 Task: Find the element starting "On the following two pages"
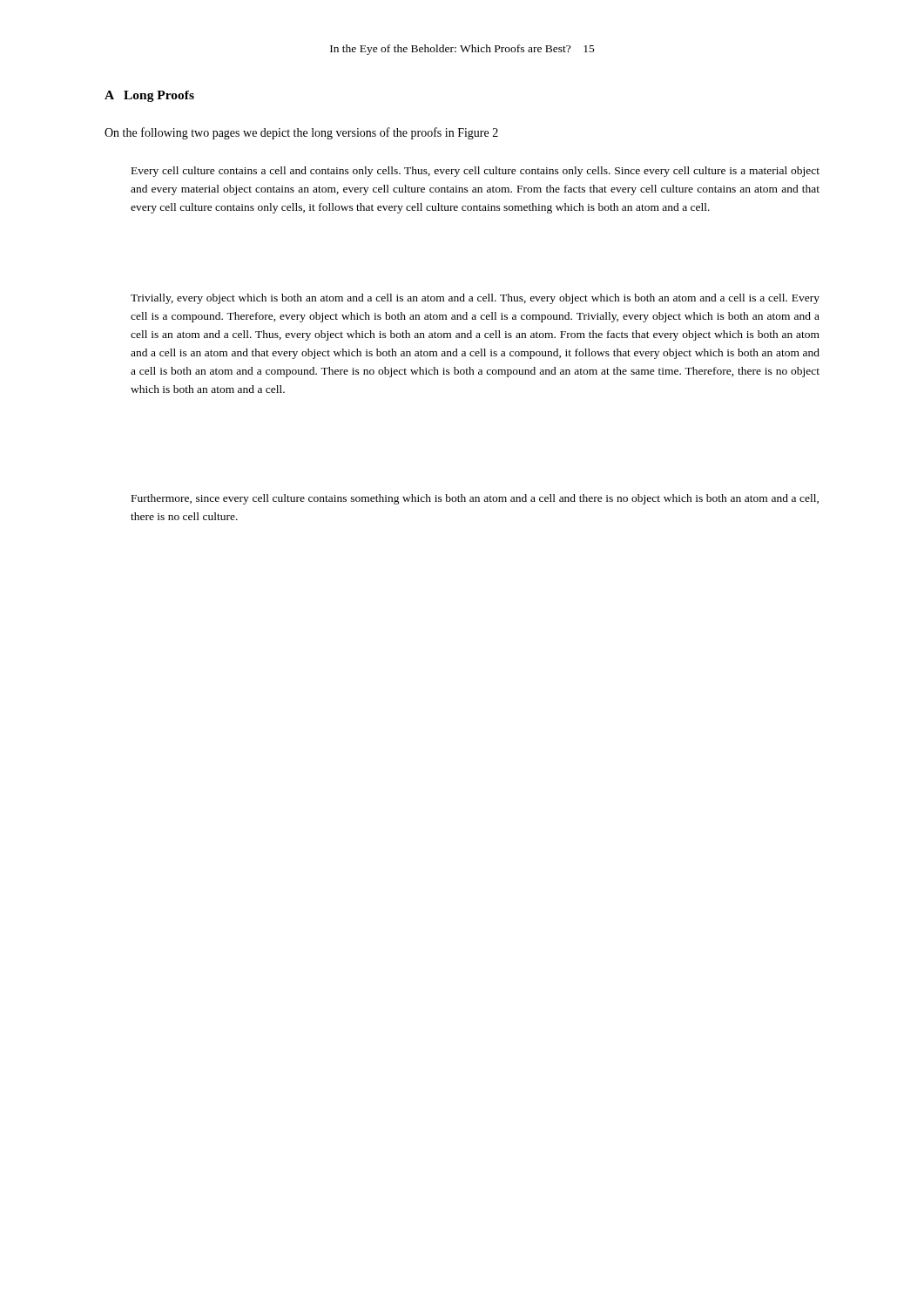[301, 133]
